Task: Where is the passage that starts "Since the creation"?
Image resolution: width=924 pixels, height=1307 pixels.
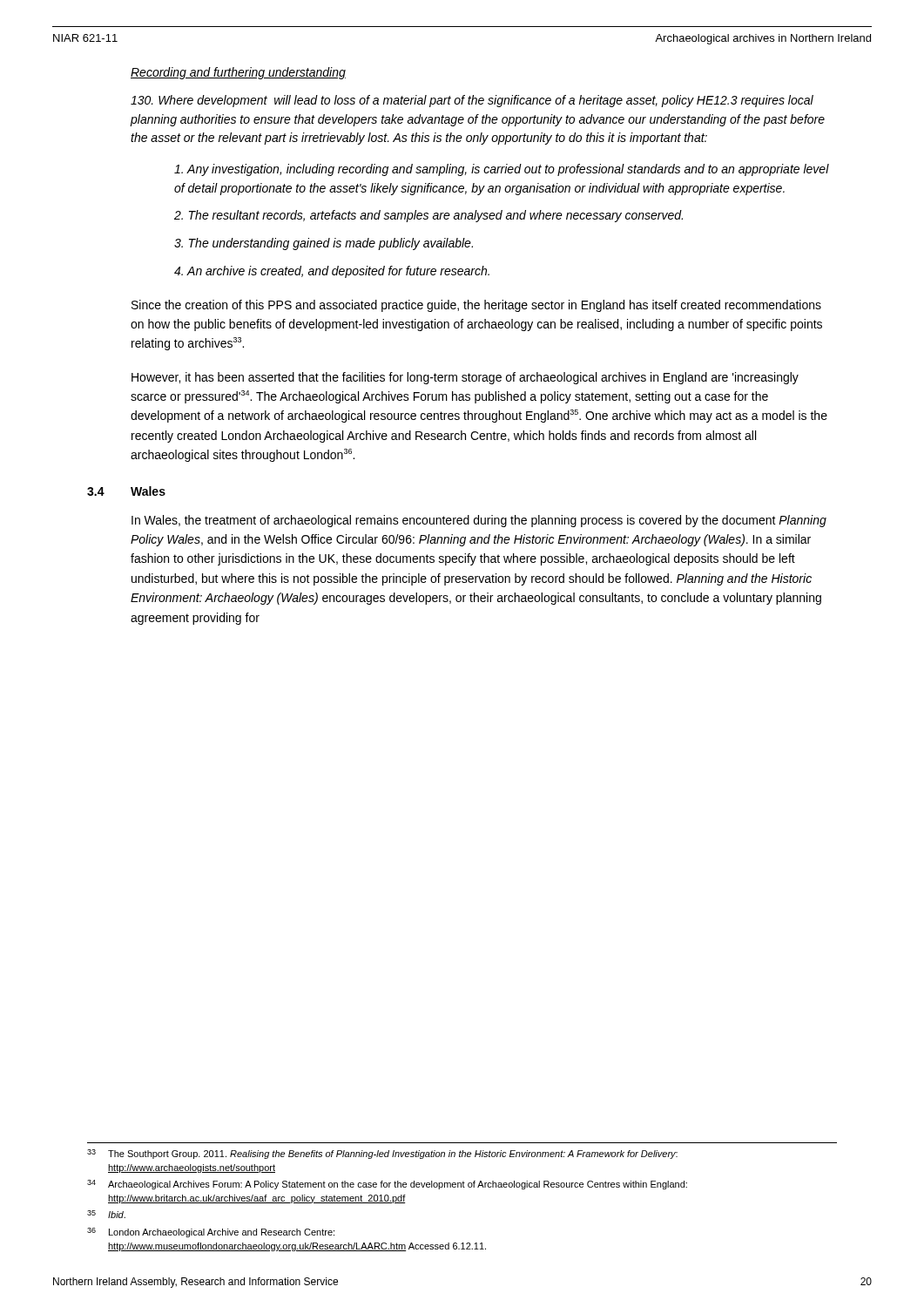Action: click(477, 324)
